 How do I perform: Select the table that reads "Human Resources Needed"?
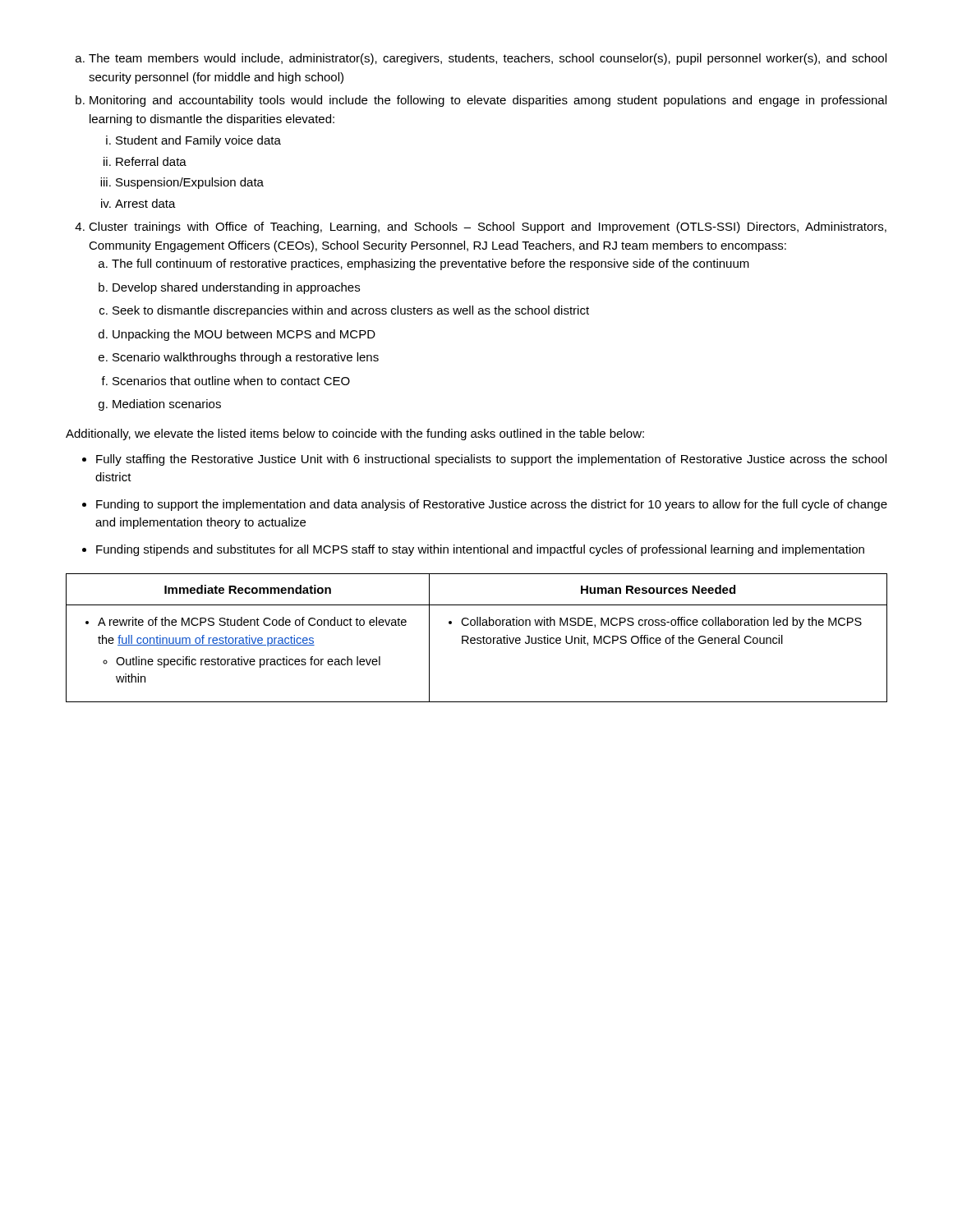476,638
